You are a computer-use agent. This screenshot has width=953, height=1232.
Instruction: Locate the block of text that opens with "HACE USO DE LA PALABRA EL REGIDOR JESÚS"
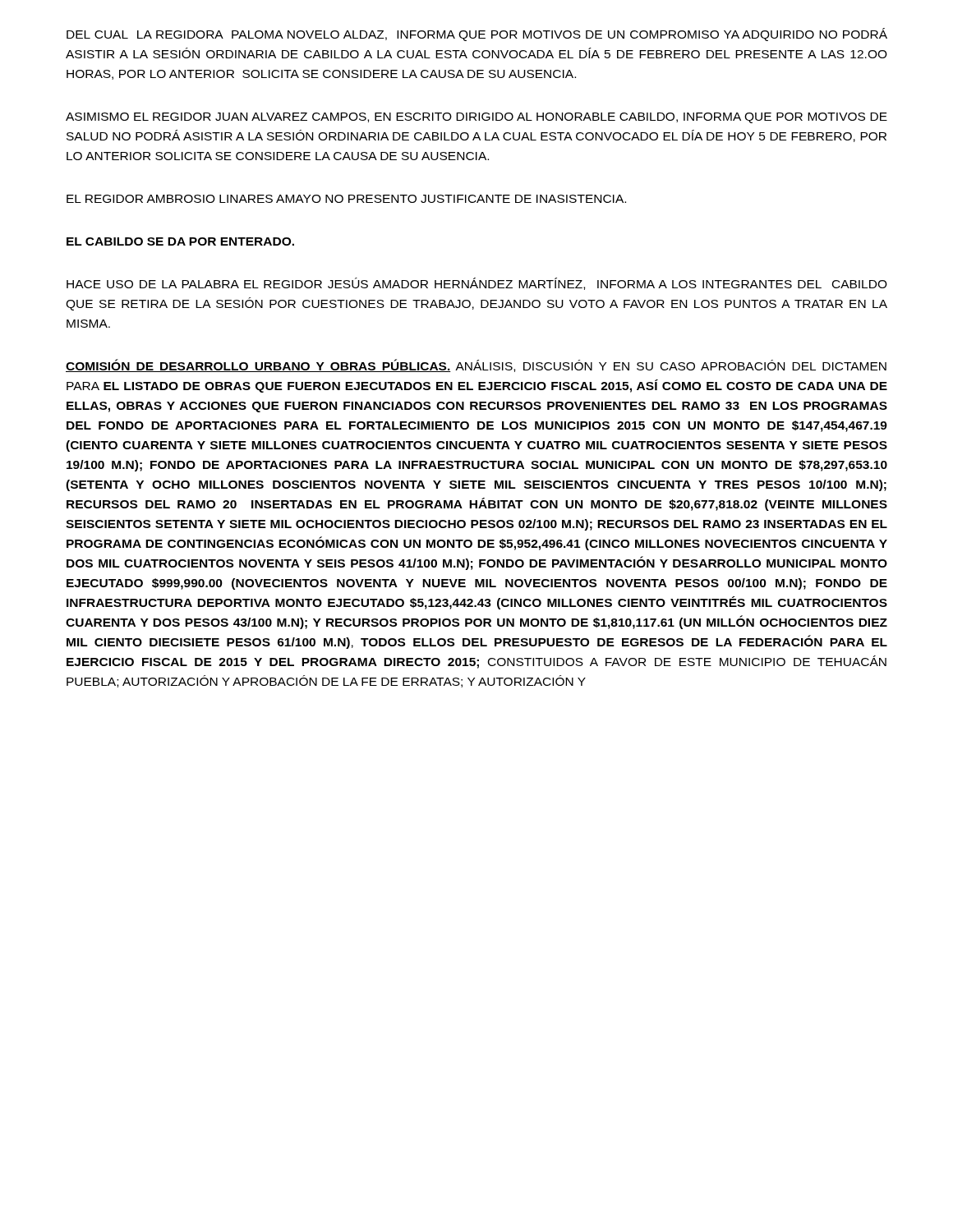pos(476,304)
